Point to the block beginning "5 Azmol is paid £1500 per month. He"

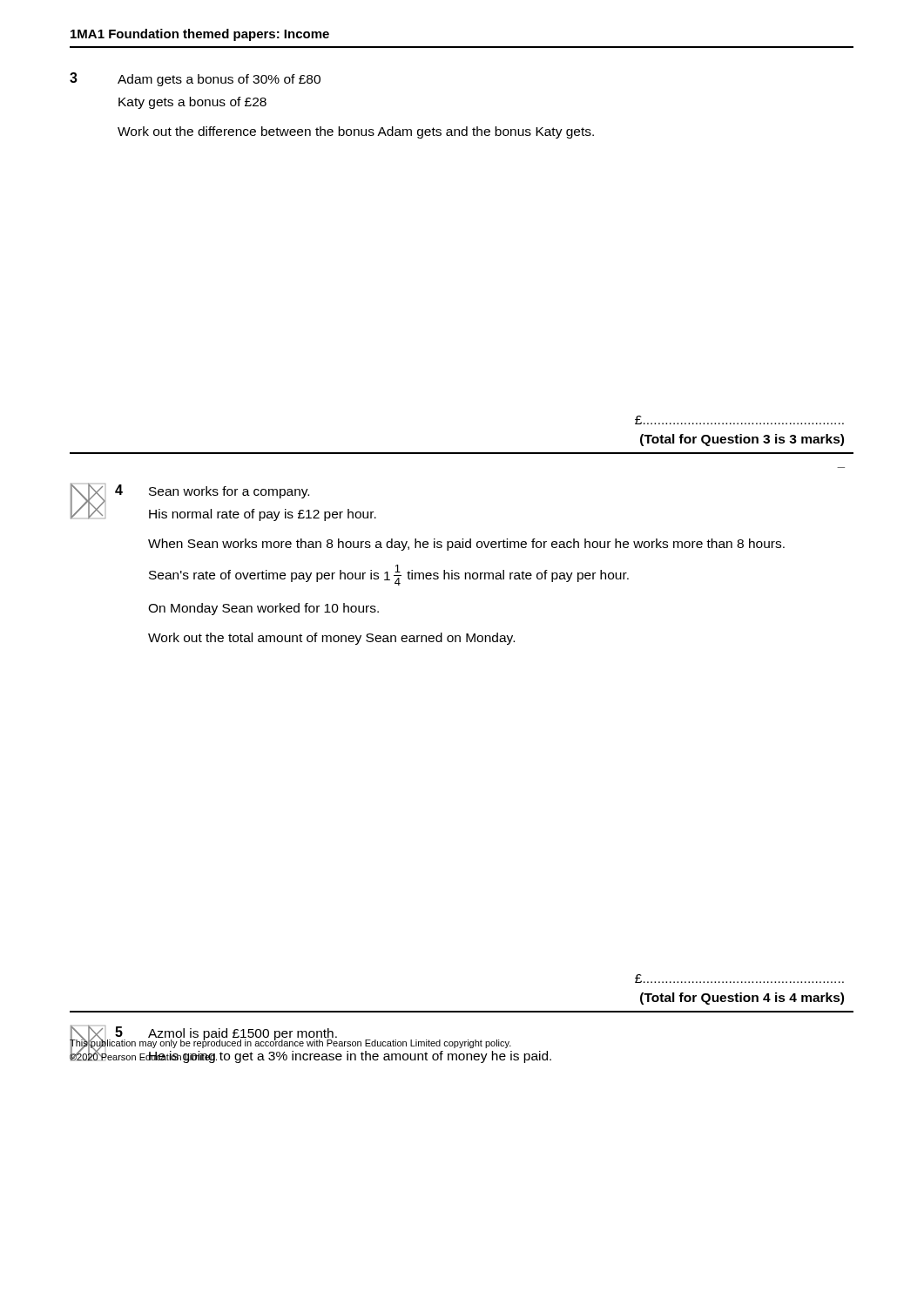pyautogui.click(x=462, y=1044)
